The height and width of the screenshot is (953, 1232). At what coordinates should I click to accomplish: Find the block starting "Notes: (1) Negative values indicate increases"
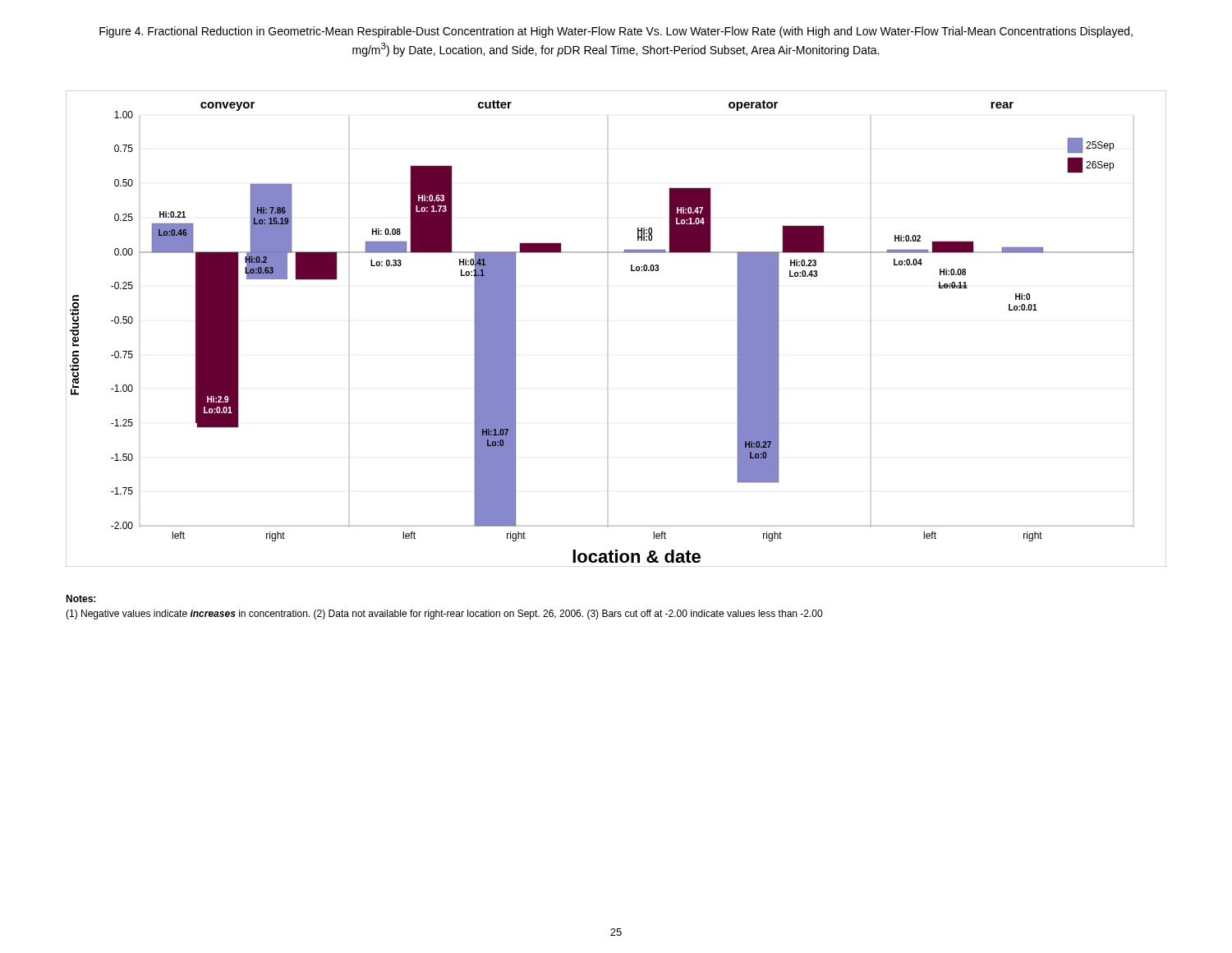click(616, 606)
